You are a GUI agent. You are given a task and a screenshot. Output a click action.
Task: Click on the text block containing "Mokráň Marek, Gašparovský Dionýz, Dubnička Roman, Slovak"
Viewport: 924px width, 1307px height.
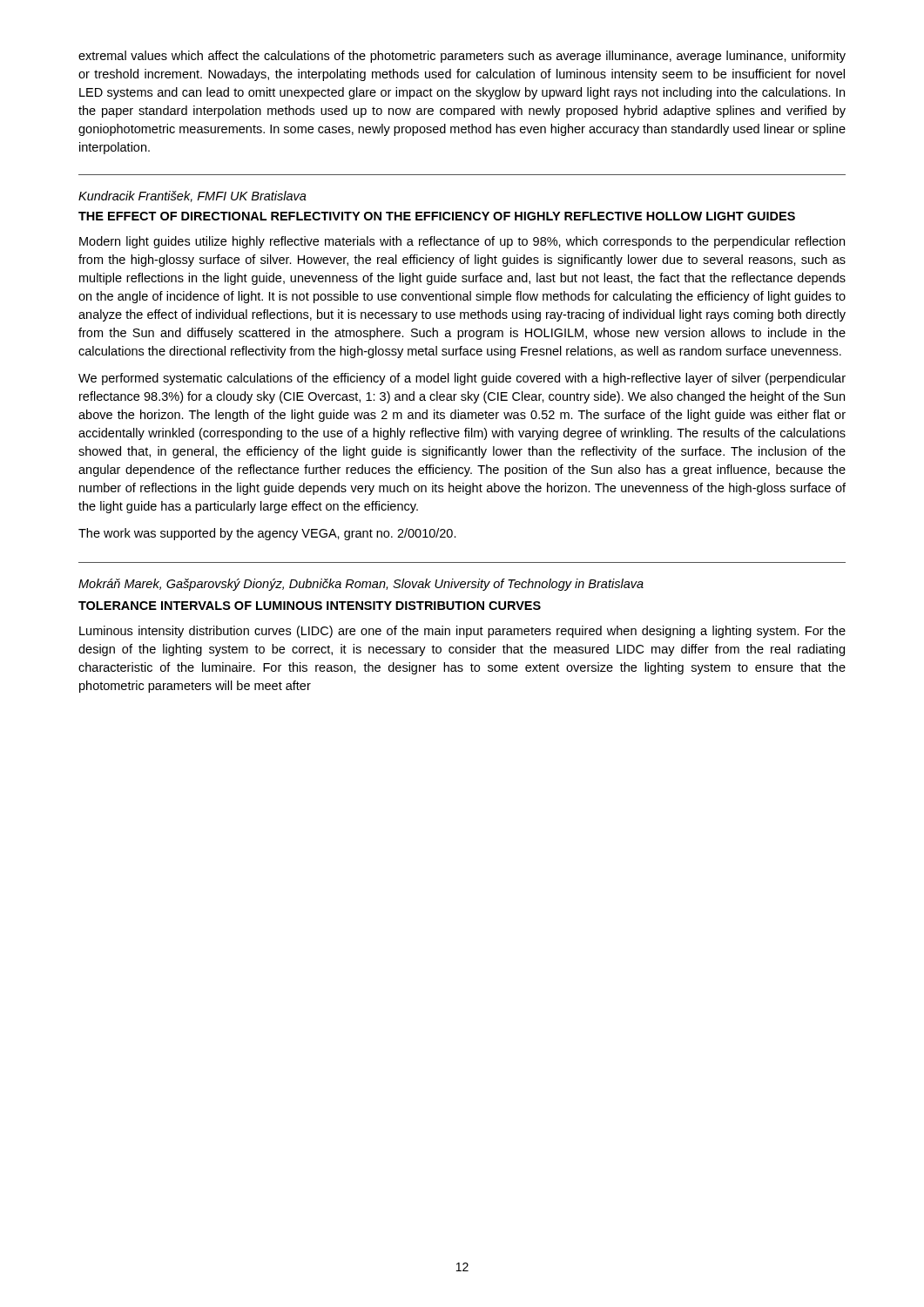coord(361,584)
